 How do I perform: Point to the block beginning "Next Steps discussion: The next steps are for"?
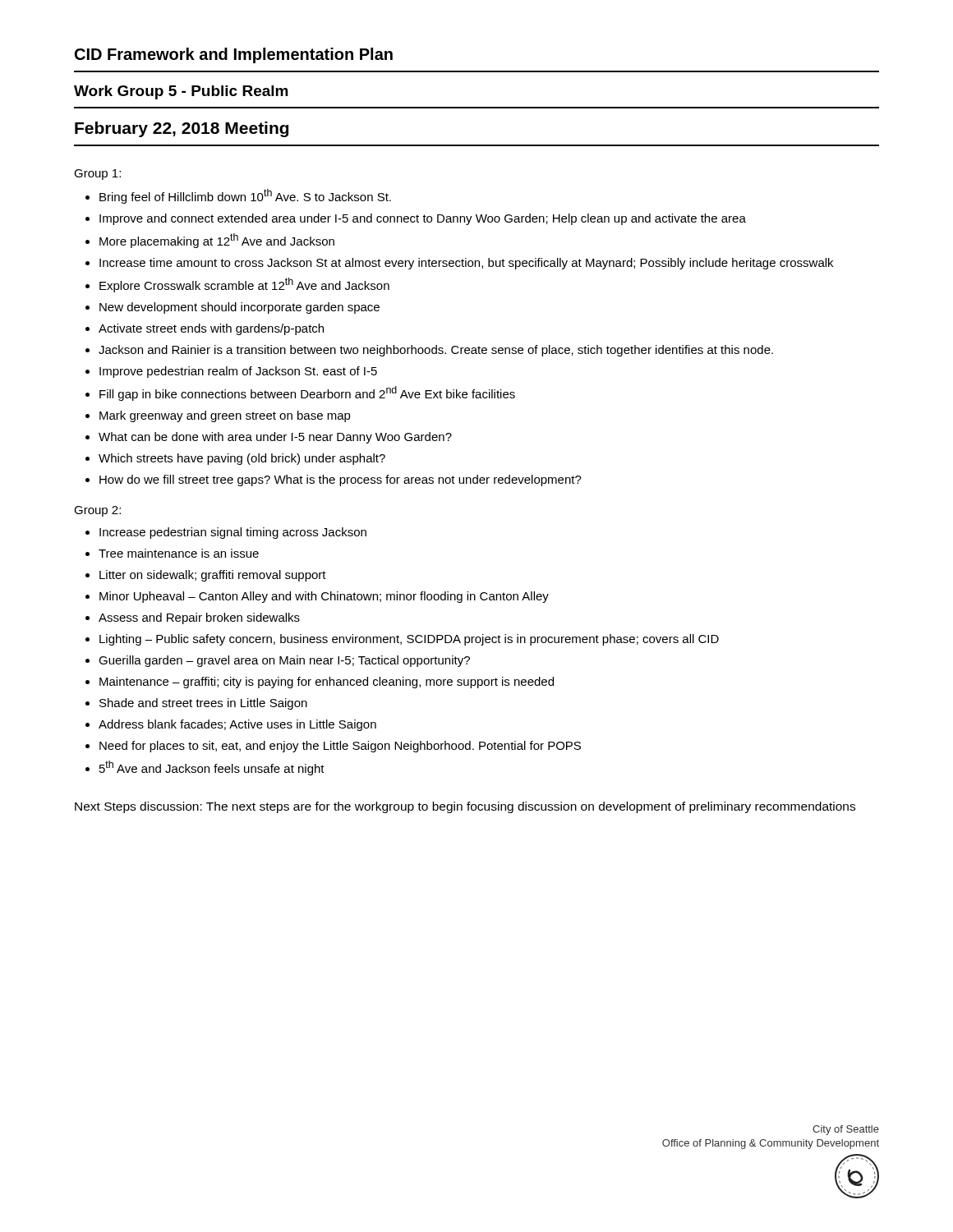[465, 806]
